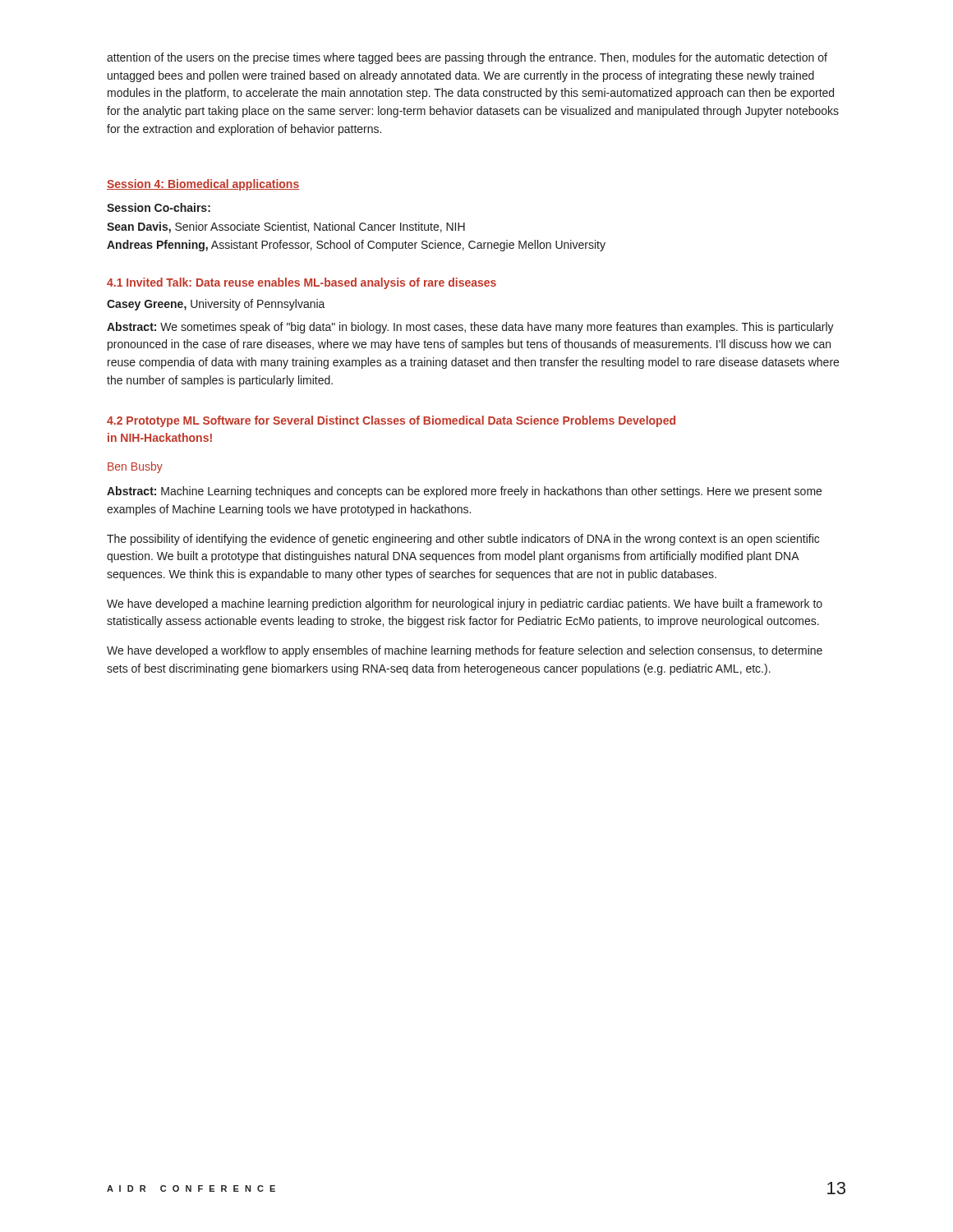The image size is (953, 1232).
Task: Where is the section header that starts "4.2 Prototype ML Software for Several Distinct Classes"?
Action: pos(391,429)
